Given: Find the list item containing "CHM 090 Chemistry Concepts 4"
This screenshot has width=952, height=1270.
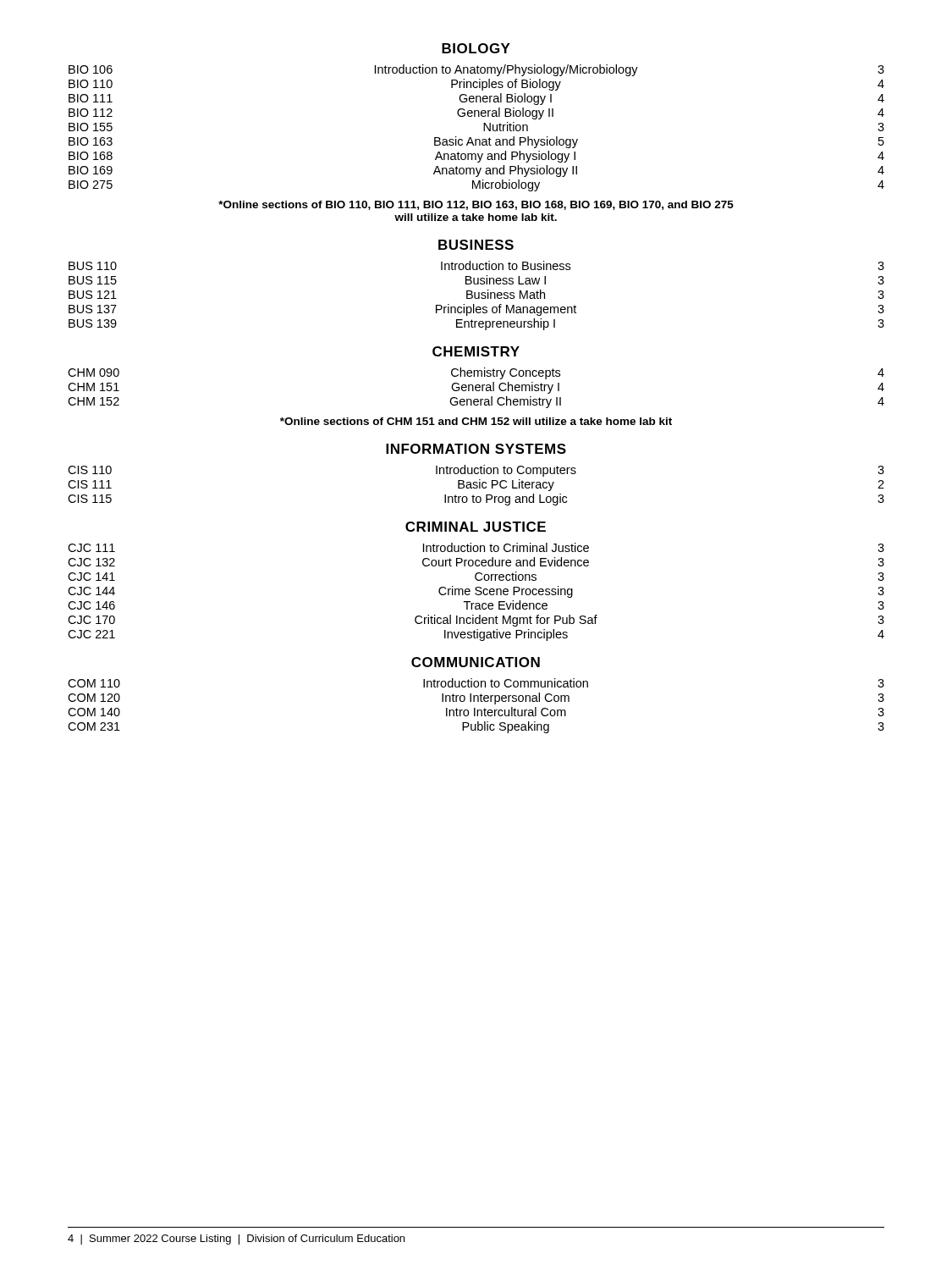Looking at the screenshot, I should coord(476,373).
